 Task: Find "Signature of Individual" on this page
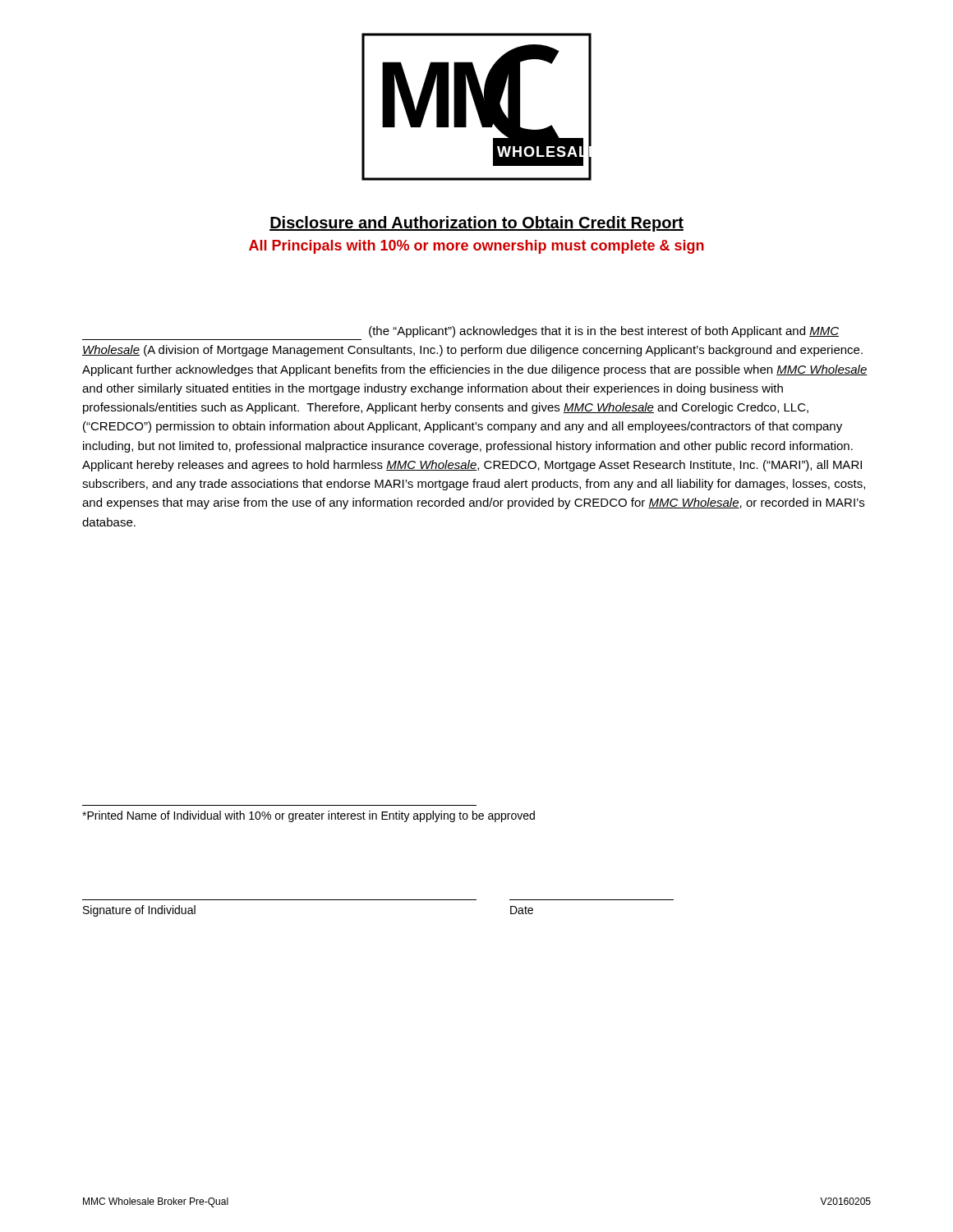coord(279,908)
